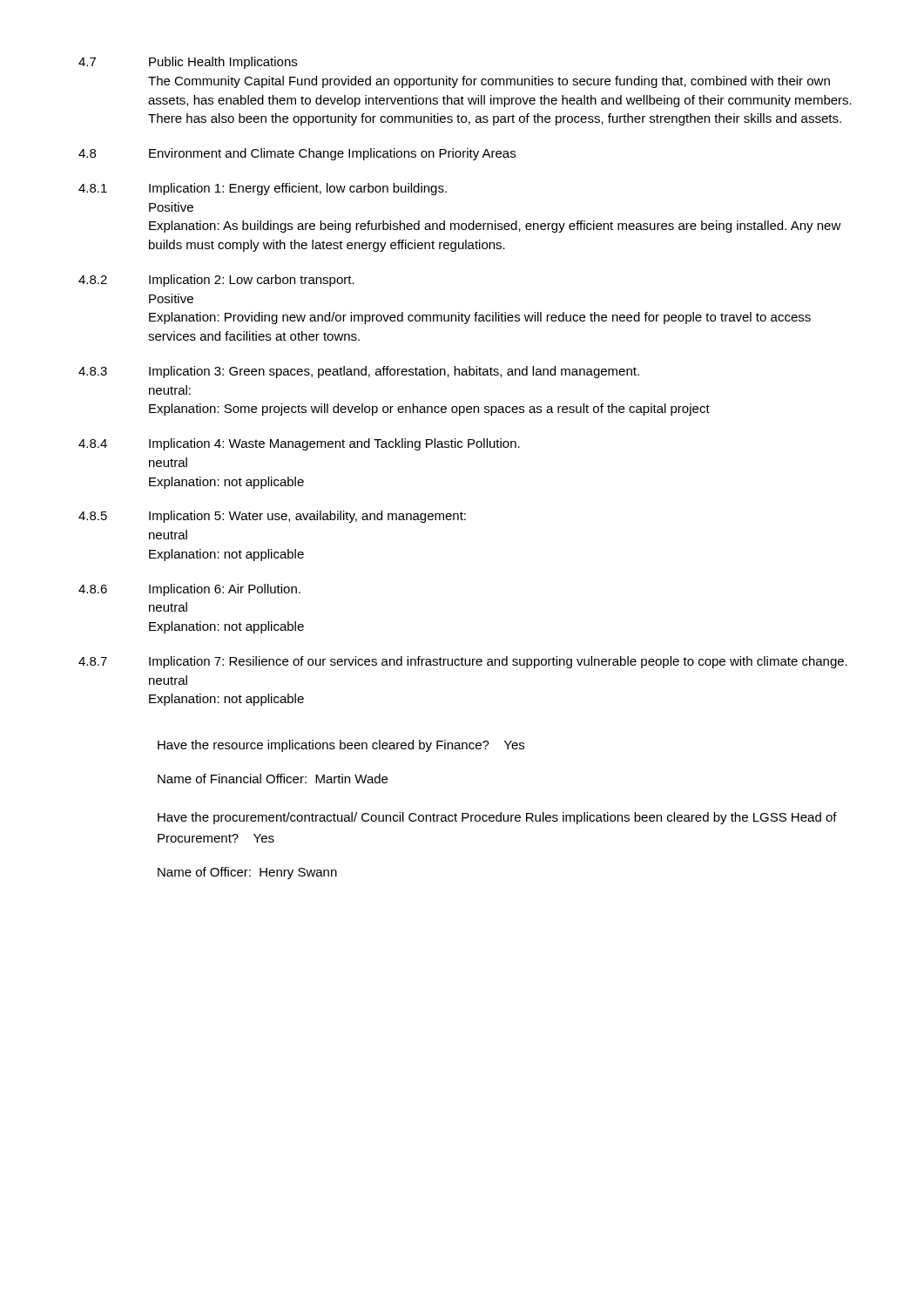Image resolution: width=924 pixels, height=1307 pixels.
Task: Point to the block beginning "4.8.5 Implication 5: Water"
Action: click(x=272, y=517)
